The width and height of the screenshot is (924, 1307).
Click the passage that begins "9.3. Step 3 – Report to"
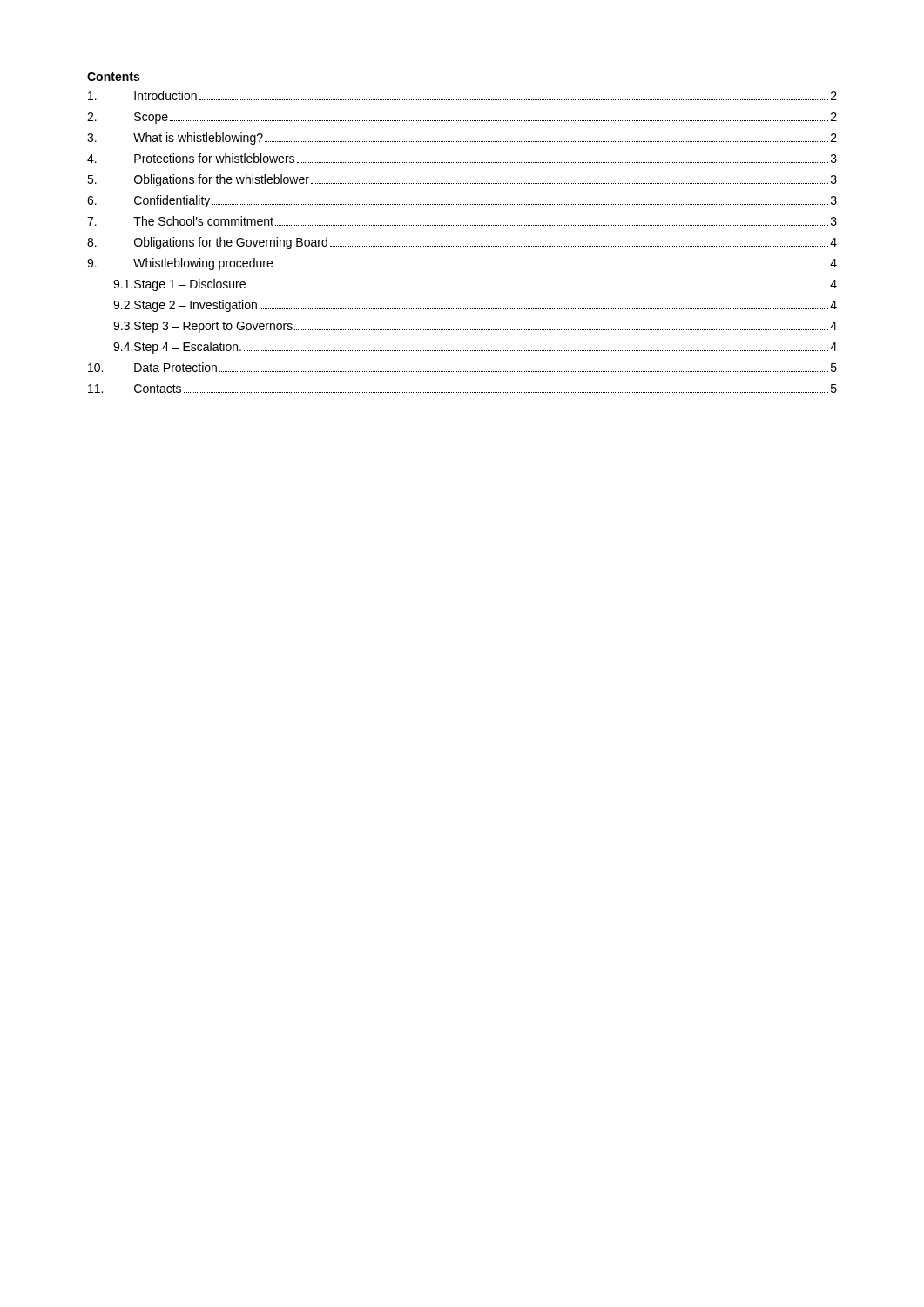[x=462, y=326]
